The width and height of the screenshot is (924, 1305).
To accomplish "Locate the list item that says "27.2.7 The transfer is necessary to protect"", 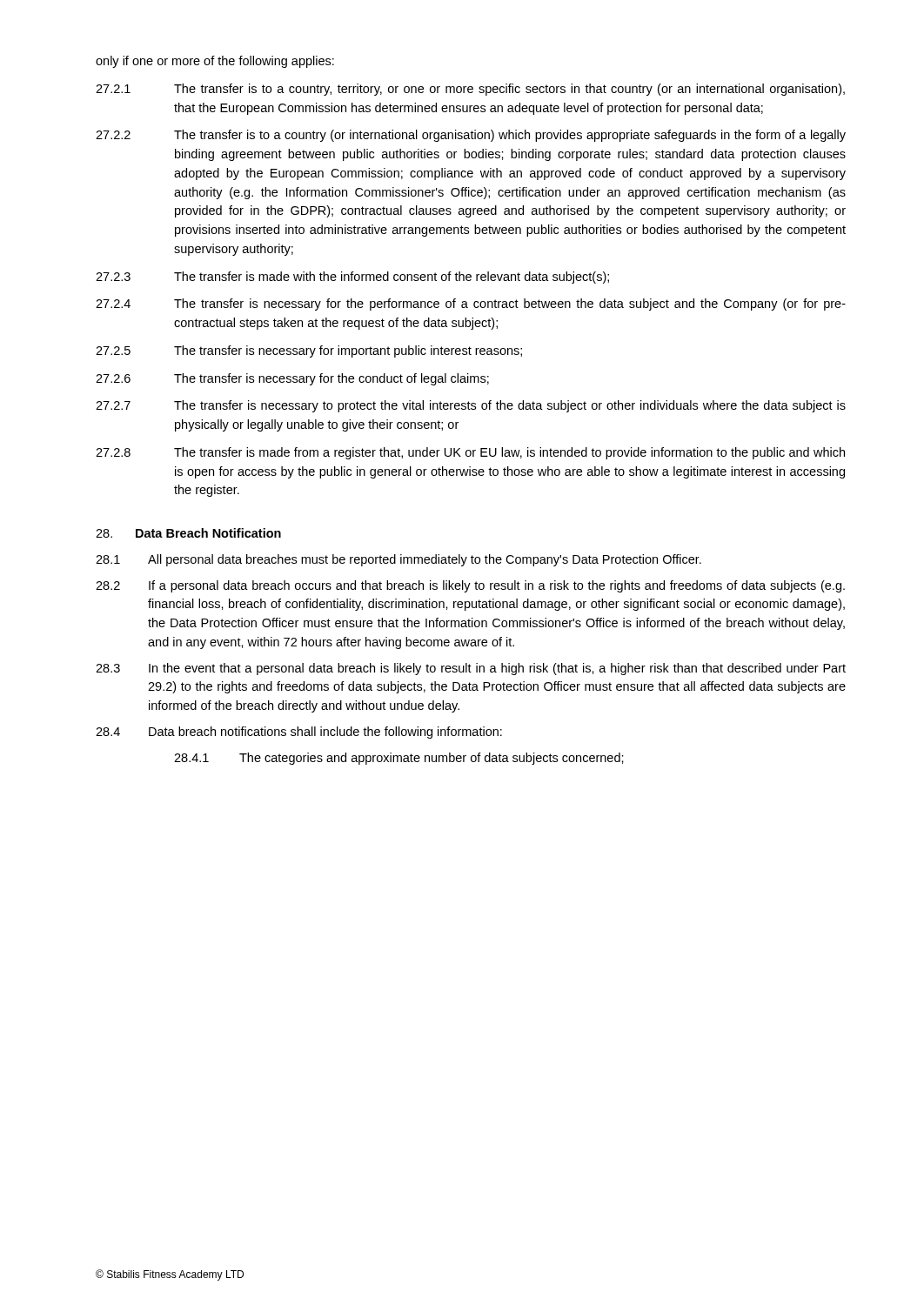I will coord(471,416).
